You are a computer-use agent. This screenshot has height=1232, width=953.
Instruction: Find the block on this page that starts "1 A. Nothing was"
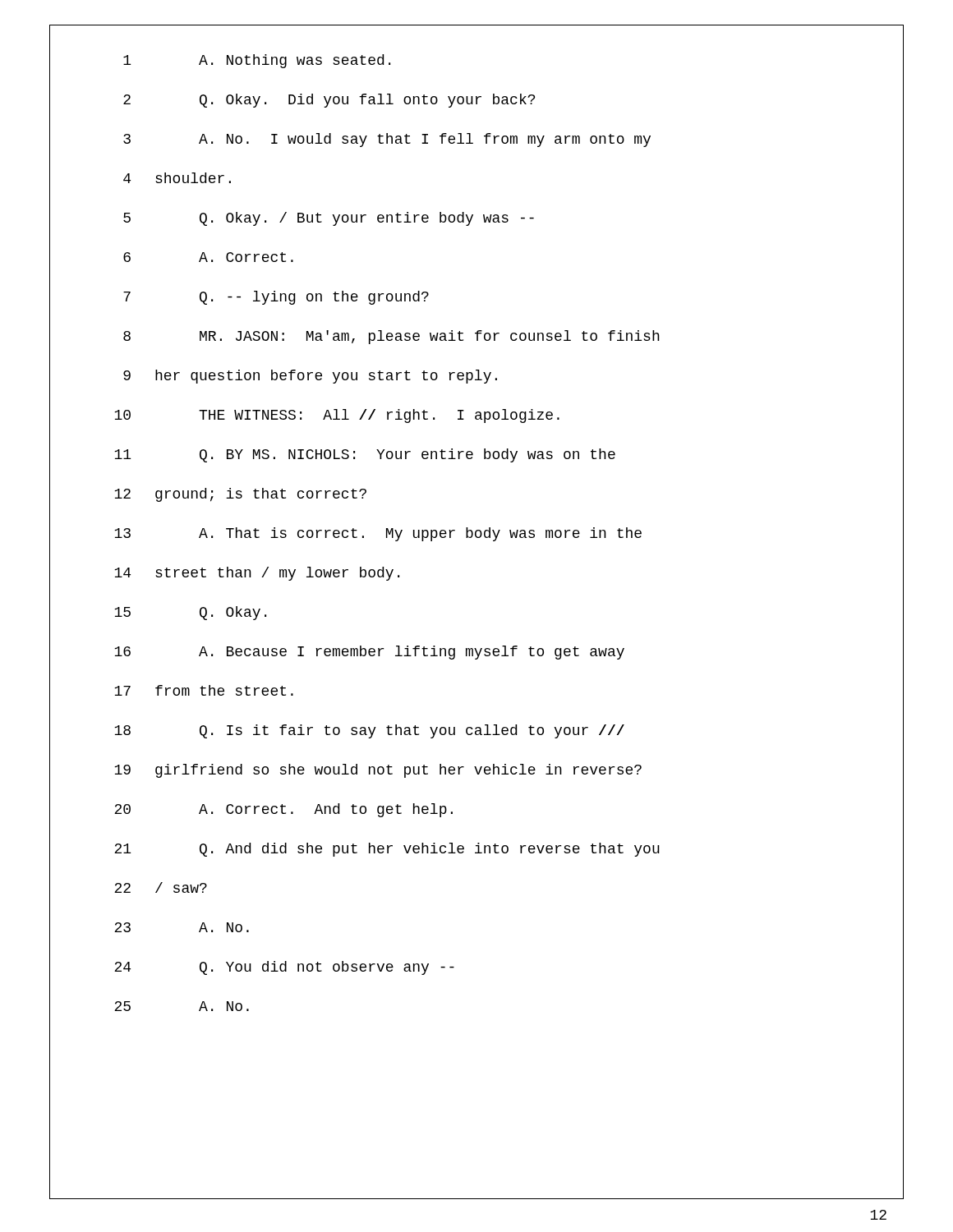[x=257, y=61]
